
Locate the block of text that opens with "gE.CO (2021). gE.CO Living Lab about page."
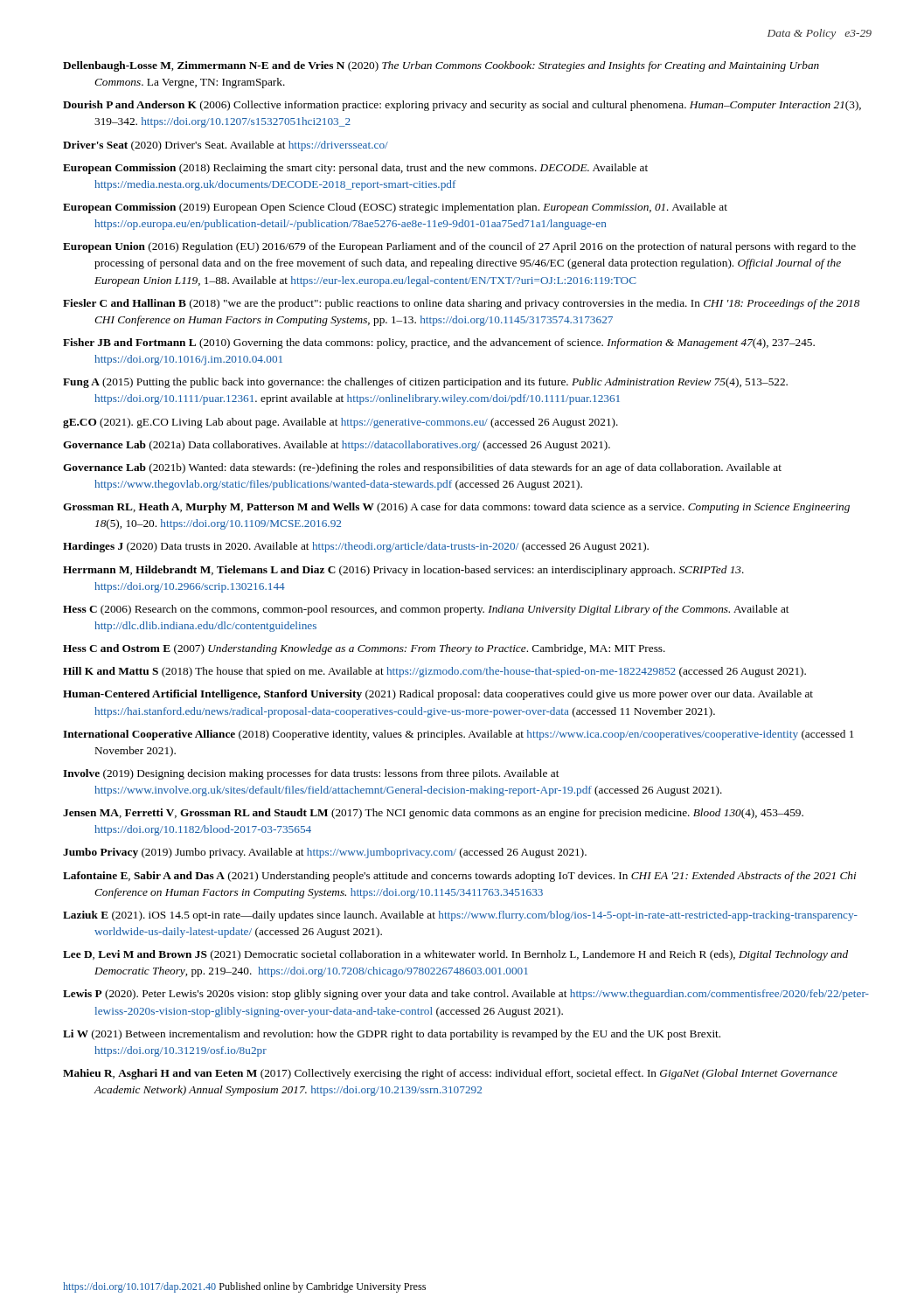[341, 421]
